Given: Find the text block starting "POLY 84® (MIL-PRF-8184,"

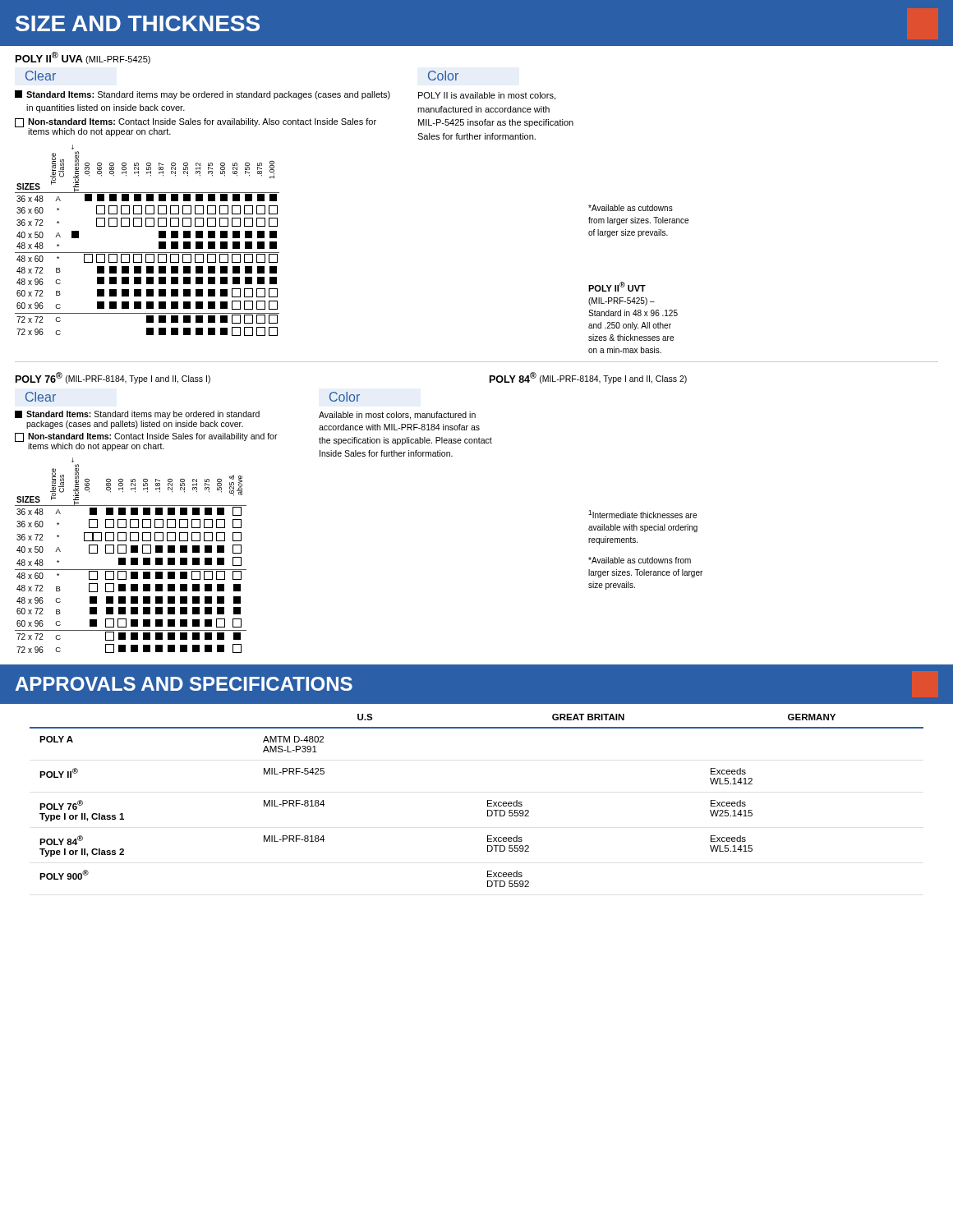Looking at the screenshot, I should click(588, 378).
